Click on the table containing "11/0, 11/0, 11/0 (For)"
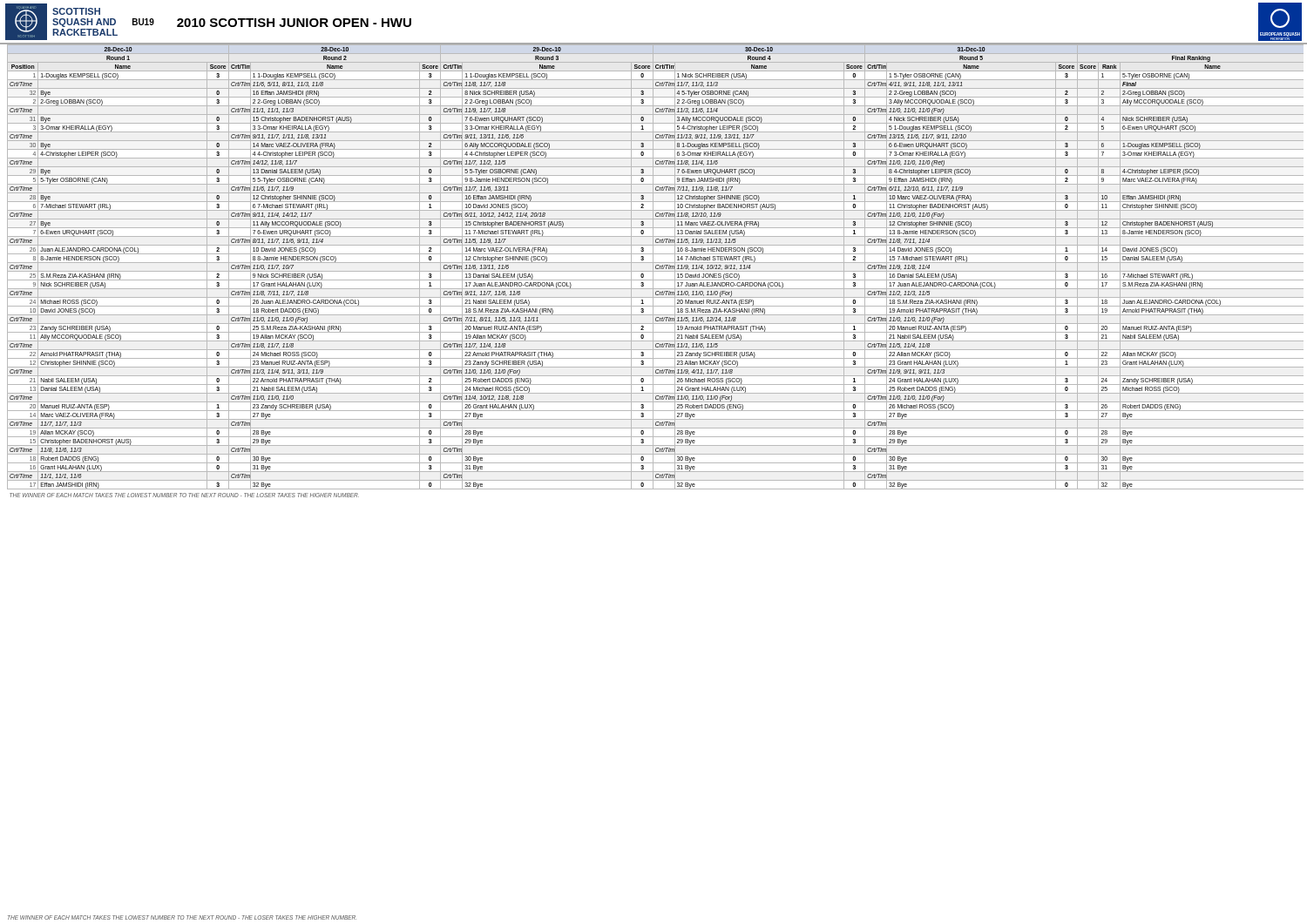 [654, 272]
